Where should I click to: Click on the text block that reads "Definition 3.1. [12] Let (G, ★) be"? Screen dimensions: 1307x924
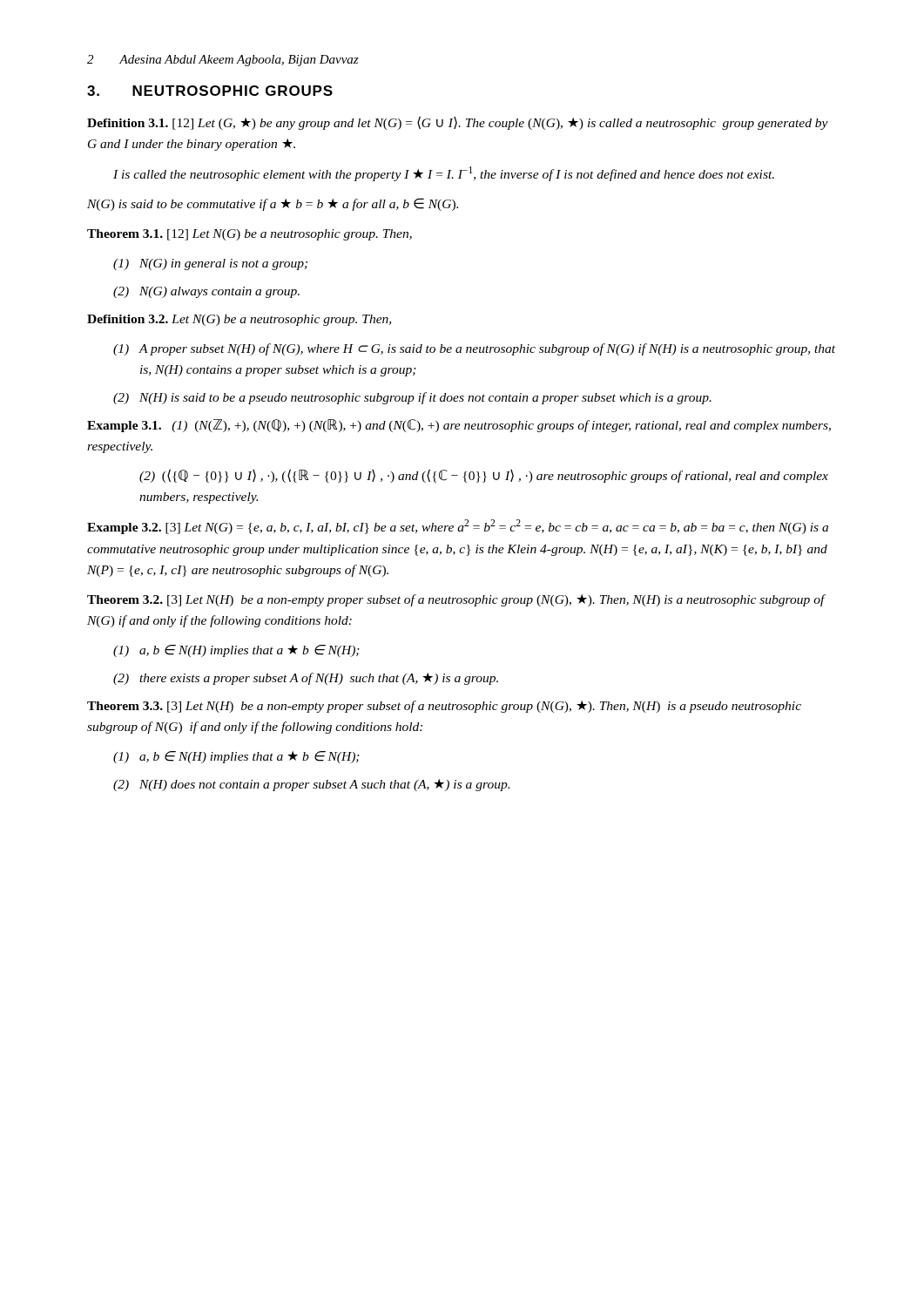[462, 163]
